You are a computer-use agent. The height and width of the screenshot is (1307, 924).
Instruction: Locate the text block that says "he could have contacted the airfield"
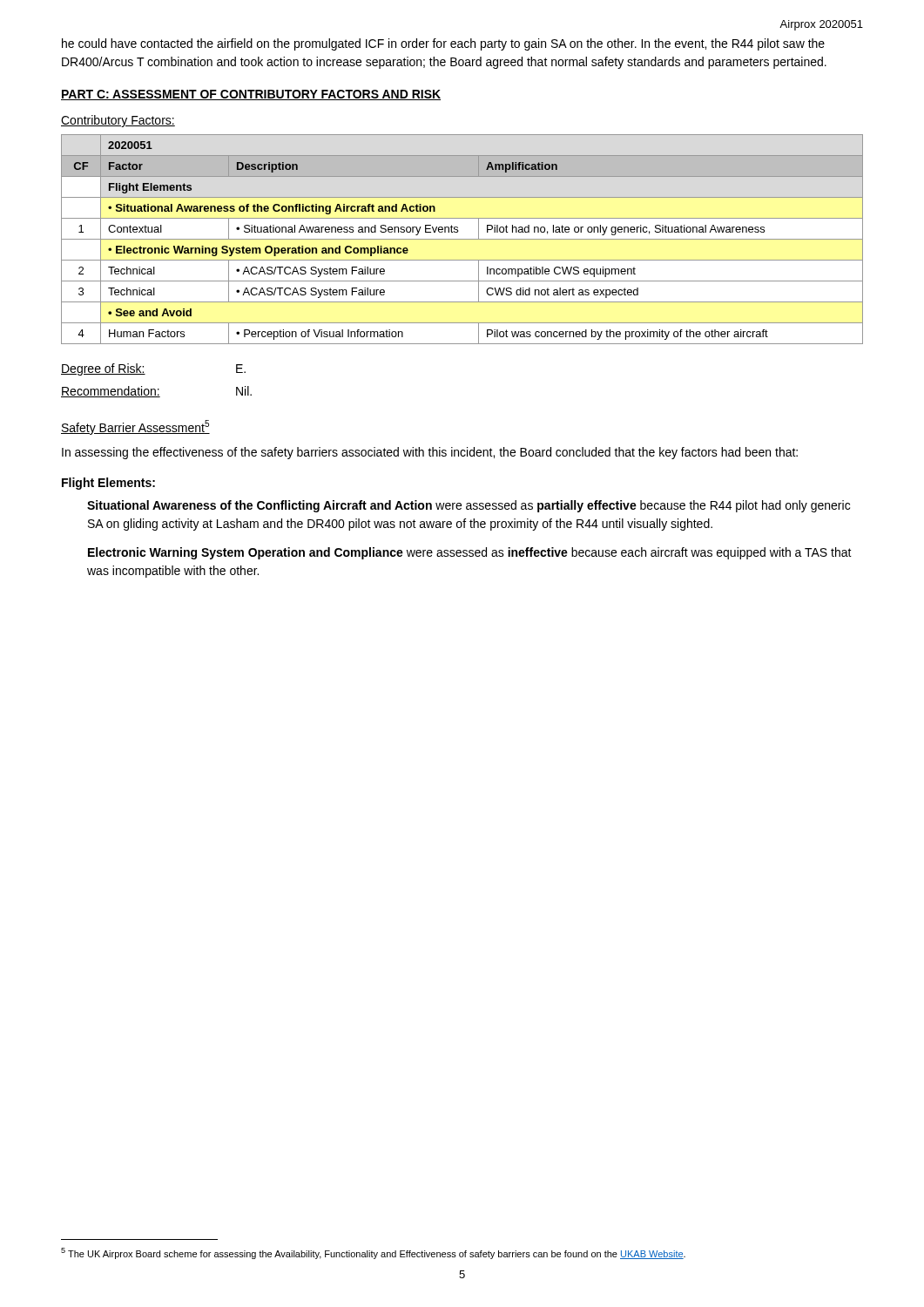[444, 53]
